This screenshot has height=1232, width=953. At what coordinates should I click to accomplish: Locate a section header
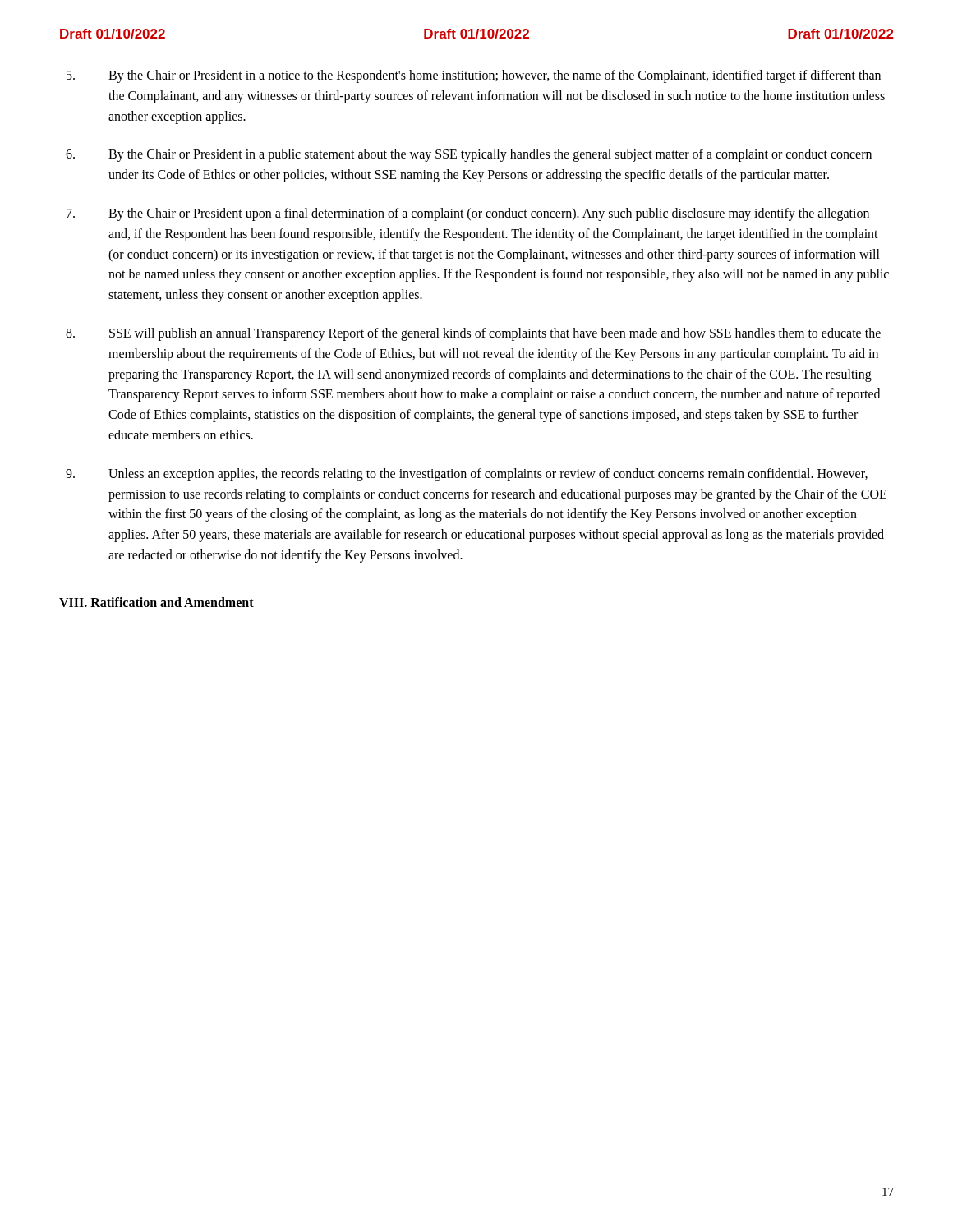[156, 602]
